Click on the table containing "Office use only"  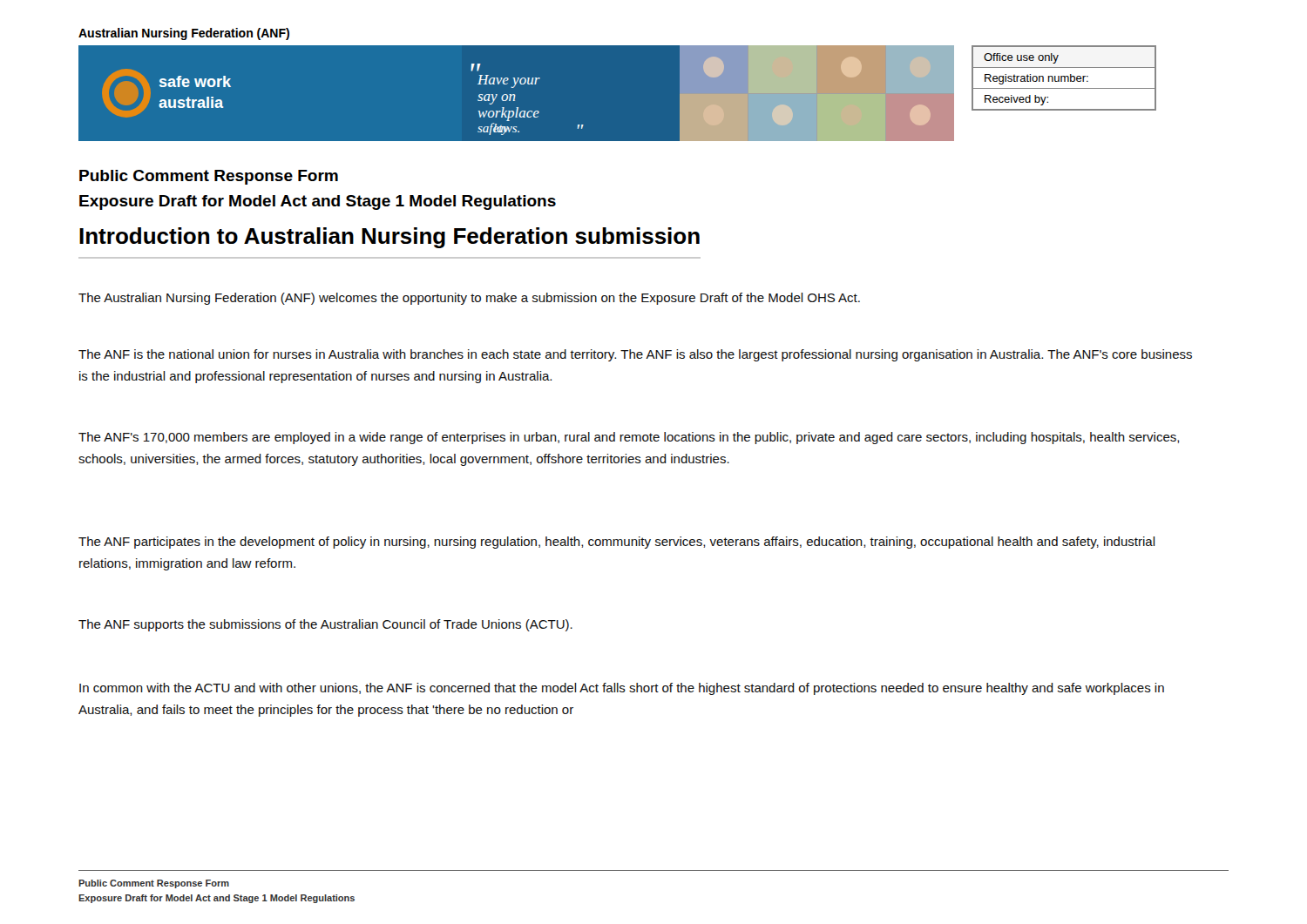pos(1064,78)
